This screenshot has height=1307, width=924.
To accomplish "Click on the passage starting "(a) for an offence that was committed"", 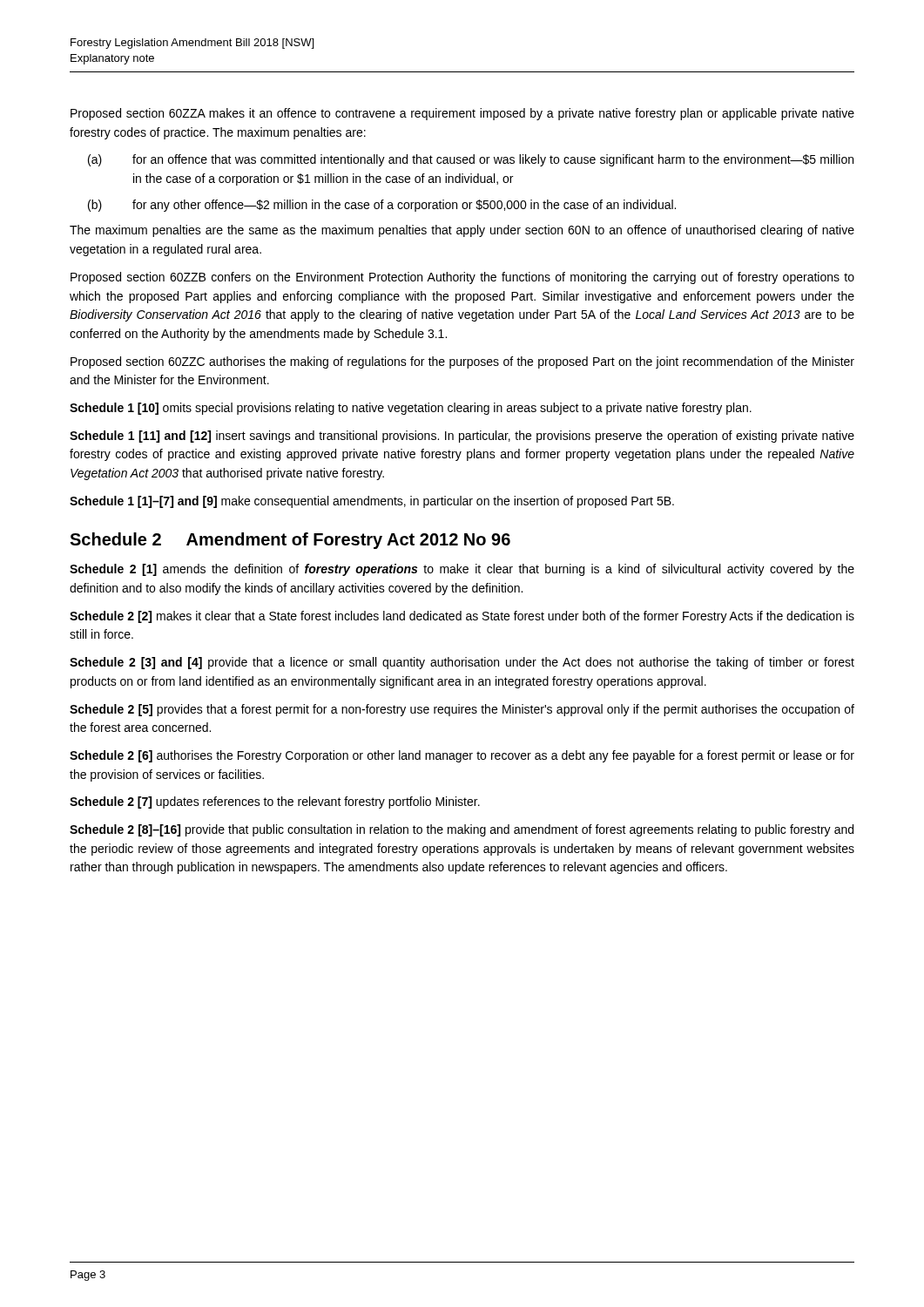I will coord(462,170).
